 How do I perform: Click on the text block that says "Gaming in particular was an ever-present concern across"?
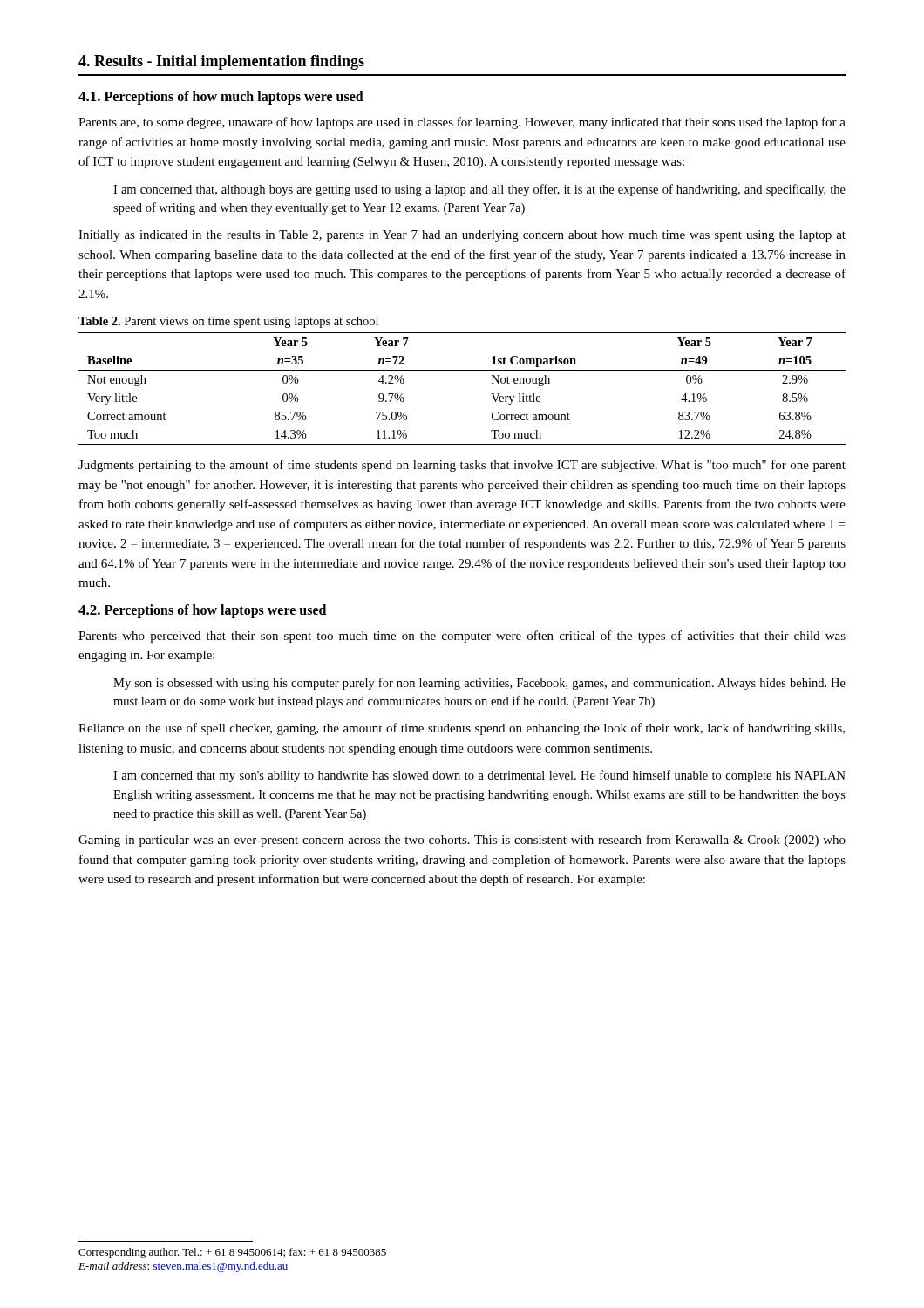pos(462,860)
